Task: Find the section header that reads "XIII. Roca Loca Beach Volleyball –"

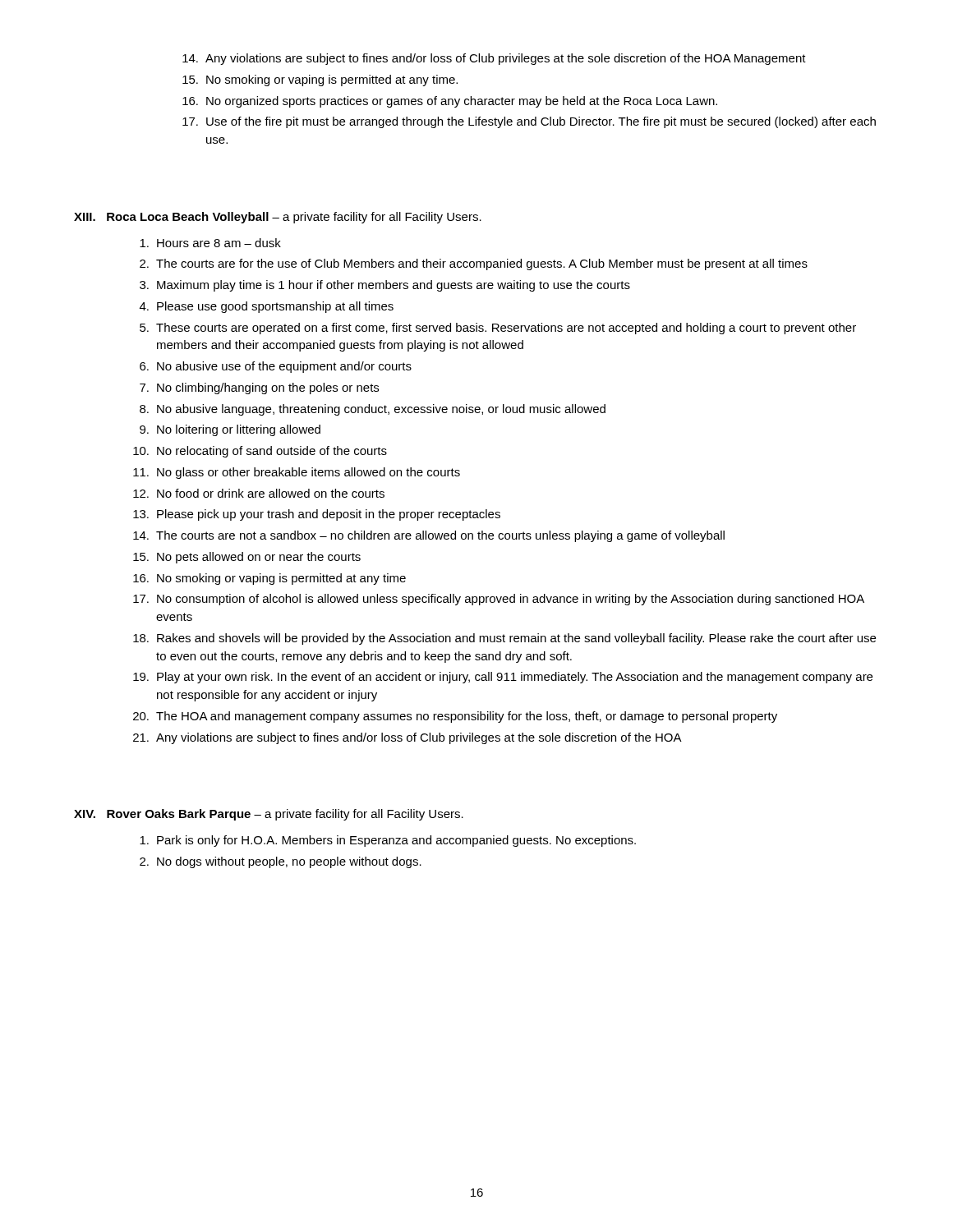Action: coord(278,216)
